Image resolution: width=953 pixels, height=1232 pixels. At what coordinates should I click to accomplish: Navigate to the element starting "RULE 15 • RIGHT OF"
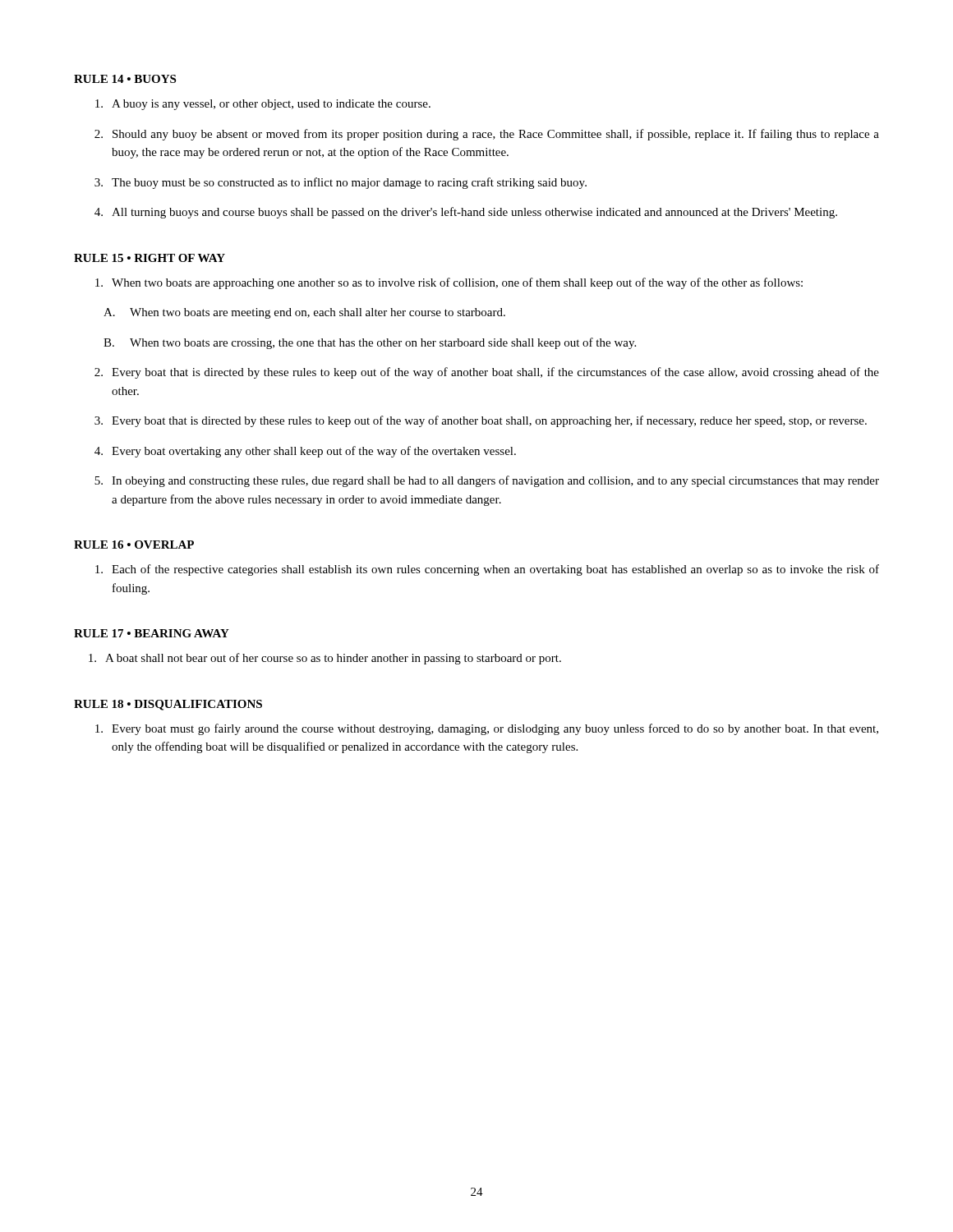(x=150, y=257)
